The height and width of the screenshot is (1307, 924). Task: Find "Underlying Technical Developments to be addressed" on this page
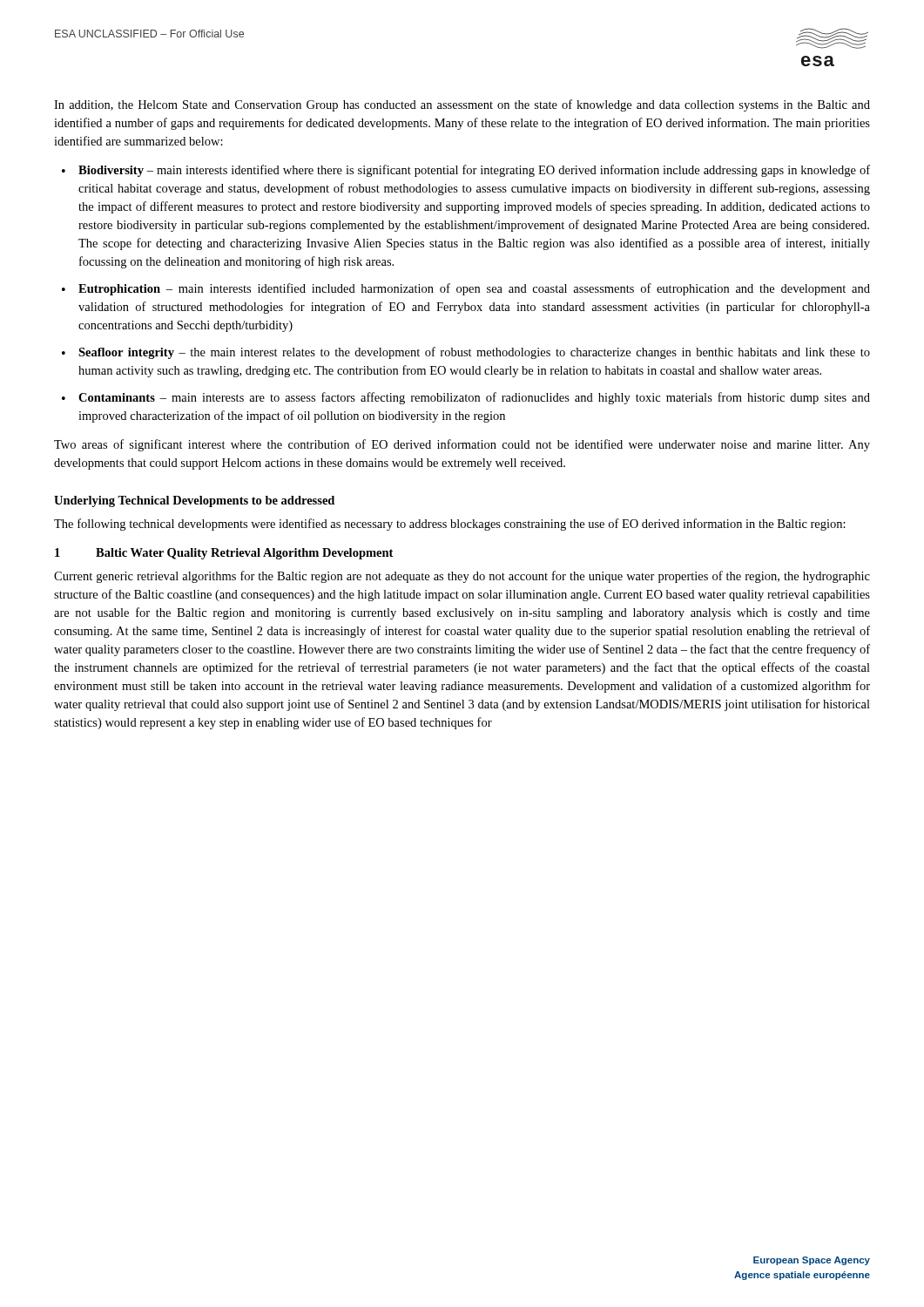point(194,500)
